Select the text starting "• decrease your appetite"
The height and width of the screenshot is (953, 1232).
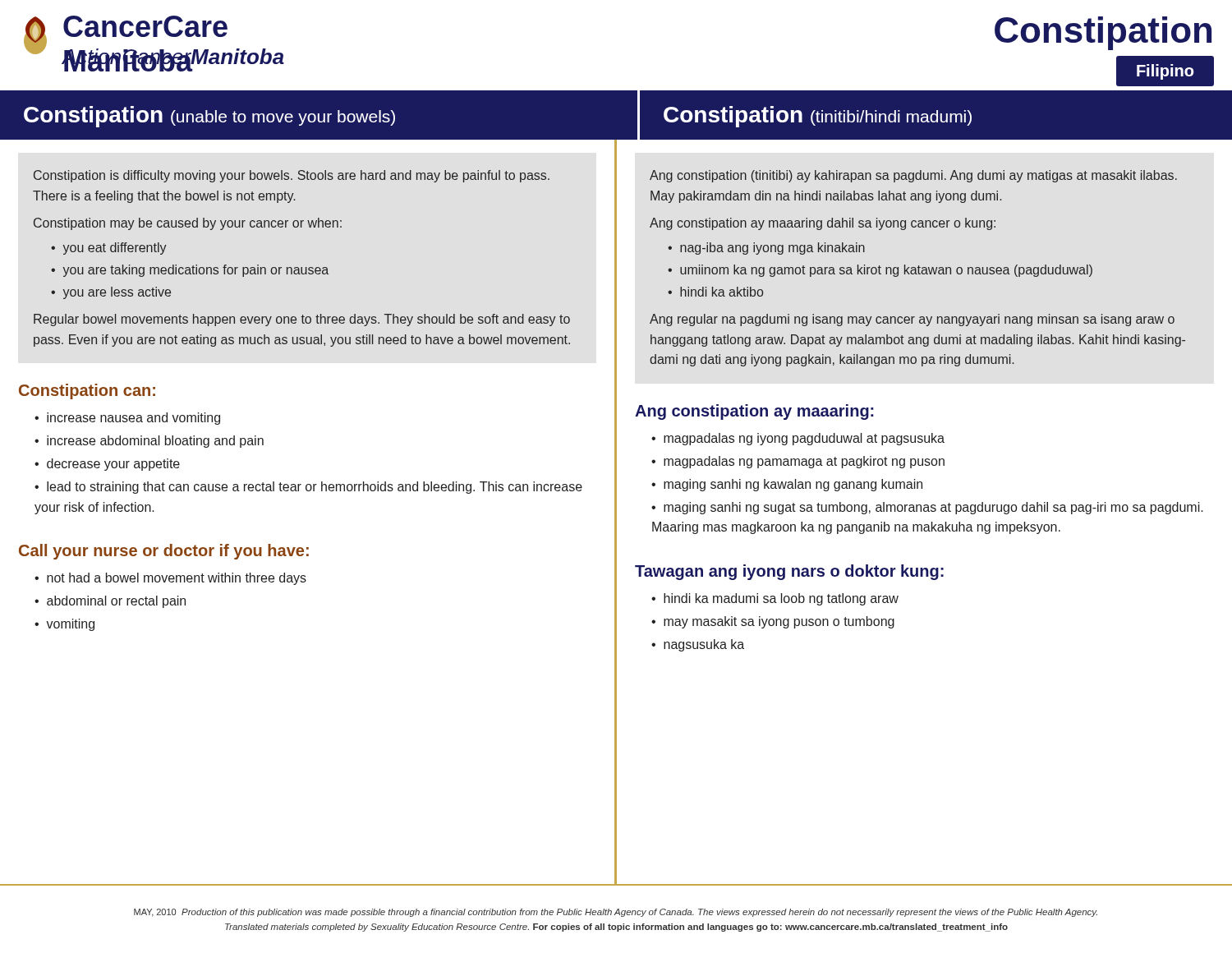pos(107,464)
